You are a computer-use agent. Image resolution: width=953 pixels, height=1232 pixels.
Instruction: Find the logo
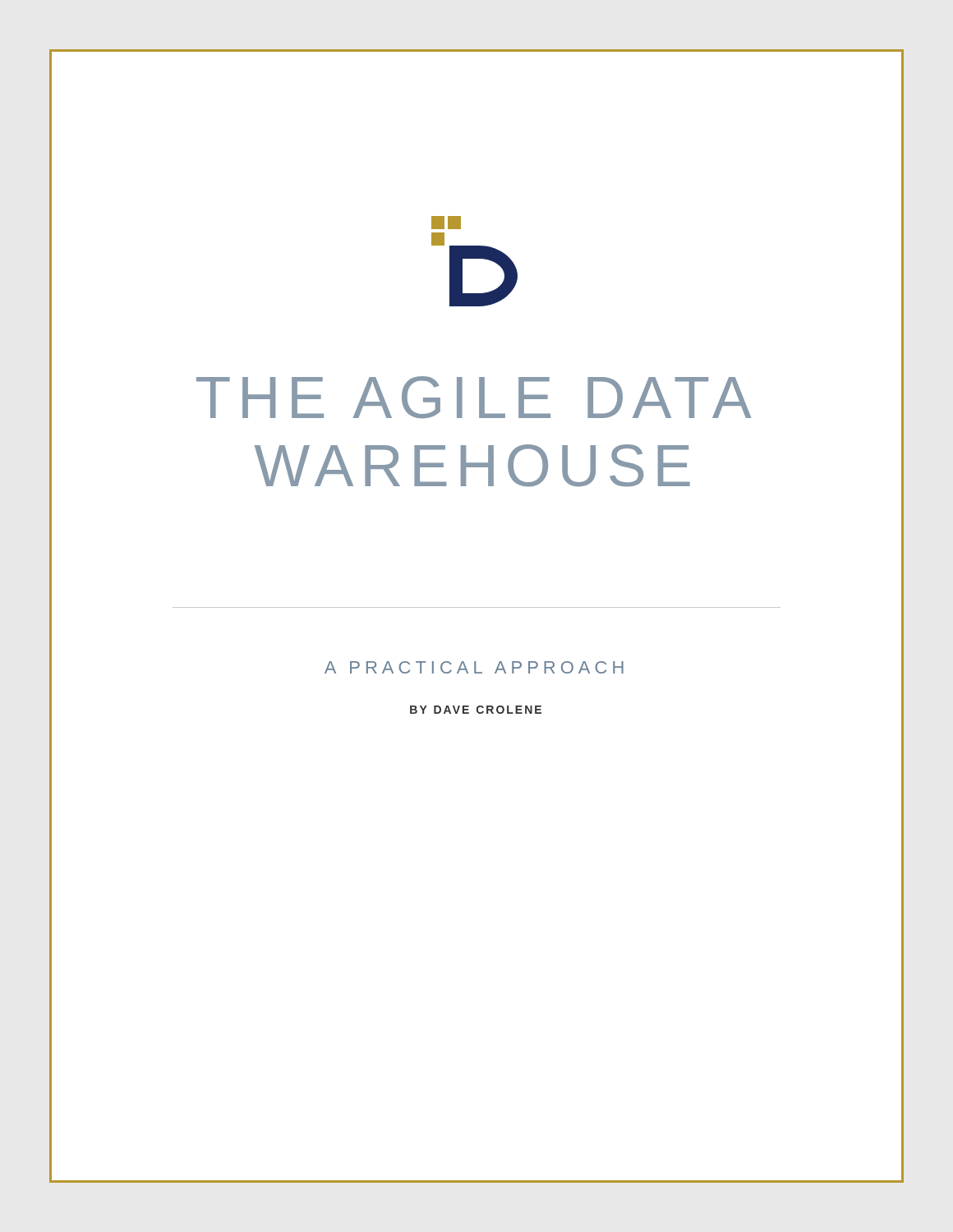click(476, 261)
